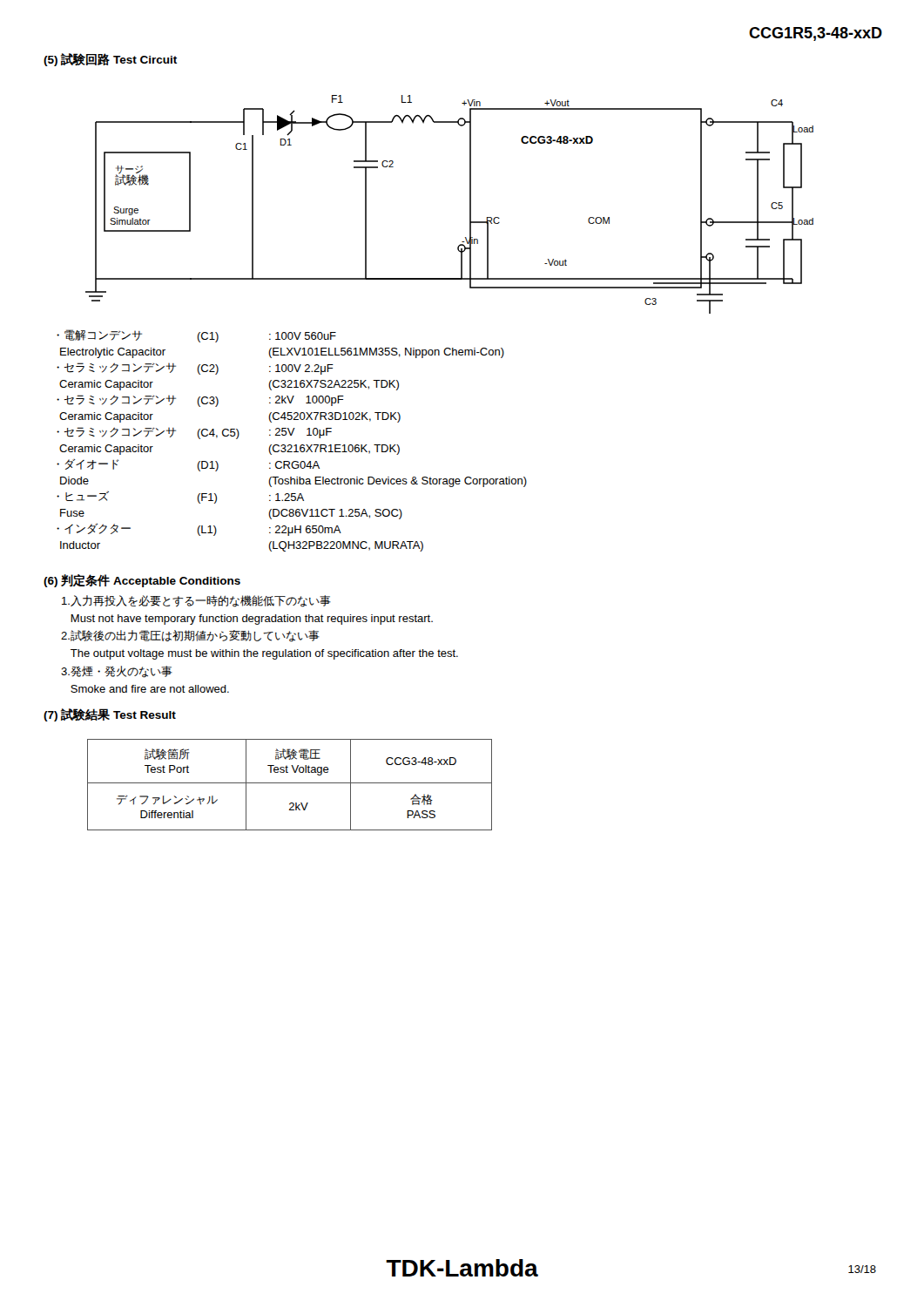The height and width of the screenshot is (1307, 924).
Task: Find the table
Action: [401, 781]
